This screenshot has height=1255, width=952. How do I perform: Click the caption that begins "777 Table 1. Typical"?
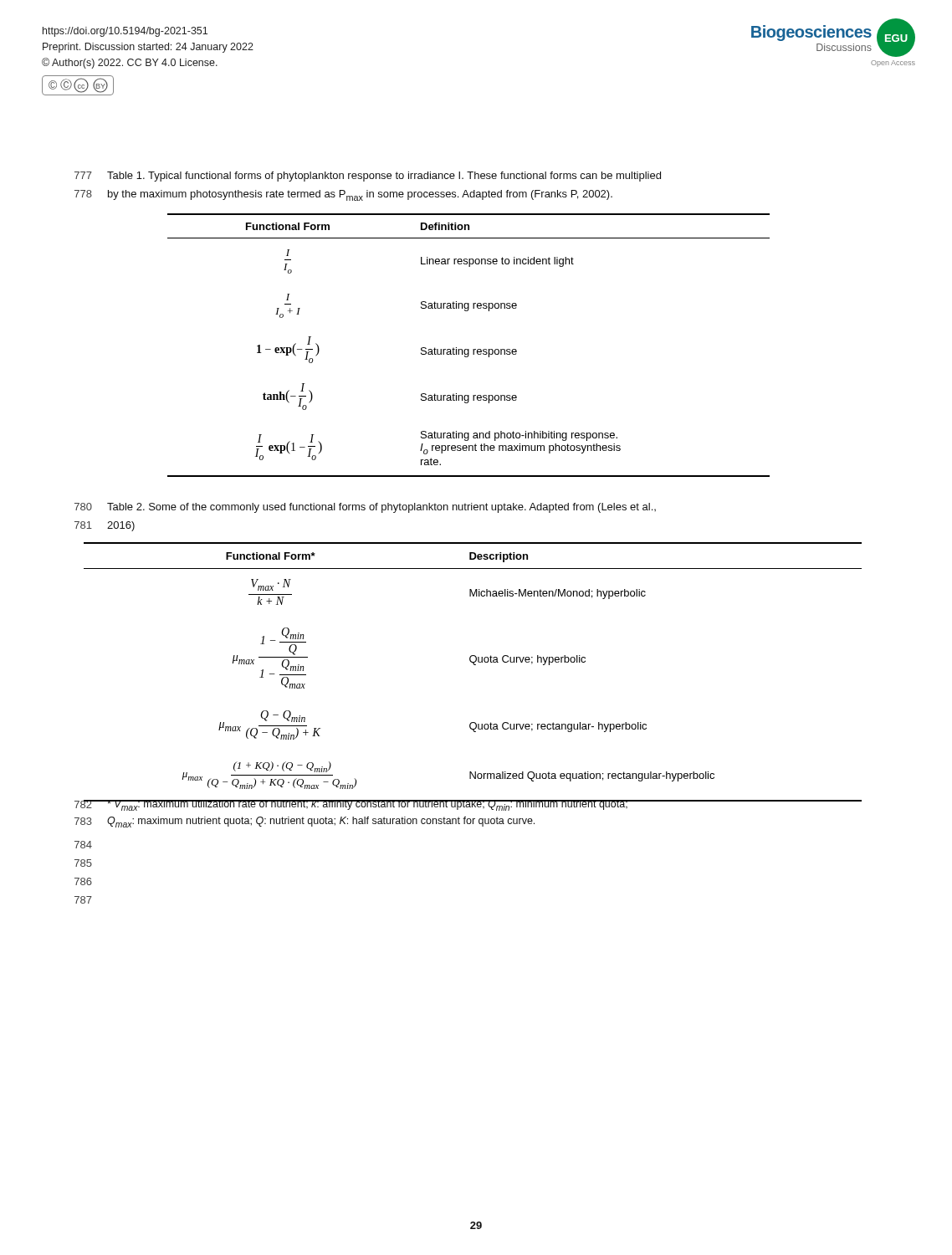[x=352, y=176]
